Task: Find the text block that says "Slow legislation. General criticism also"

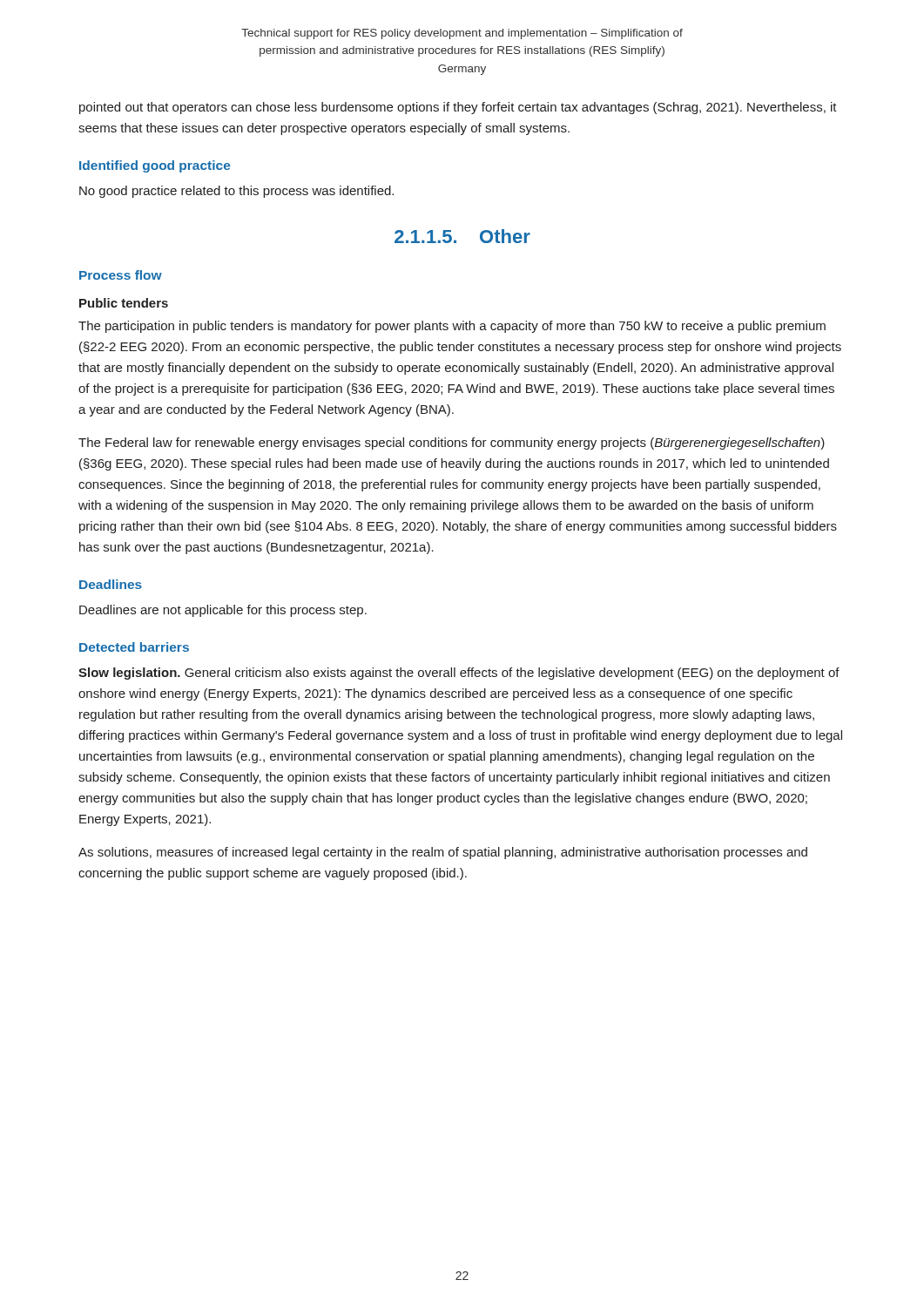Action: (x=461, y=745)
